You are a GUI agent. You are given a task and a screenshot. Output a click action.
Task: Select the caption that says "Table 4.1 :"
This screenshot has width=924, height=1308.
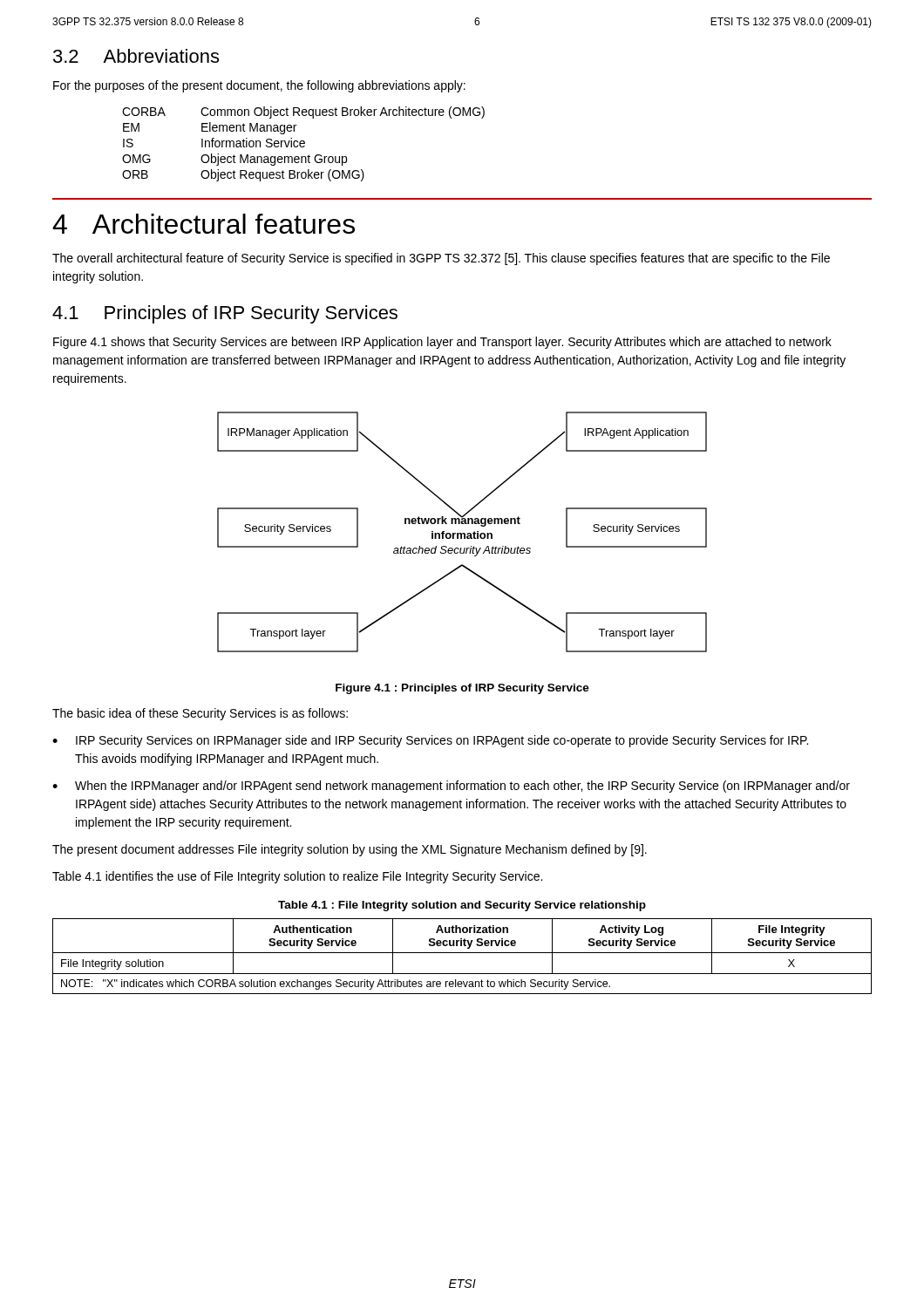462,905
